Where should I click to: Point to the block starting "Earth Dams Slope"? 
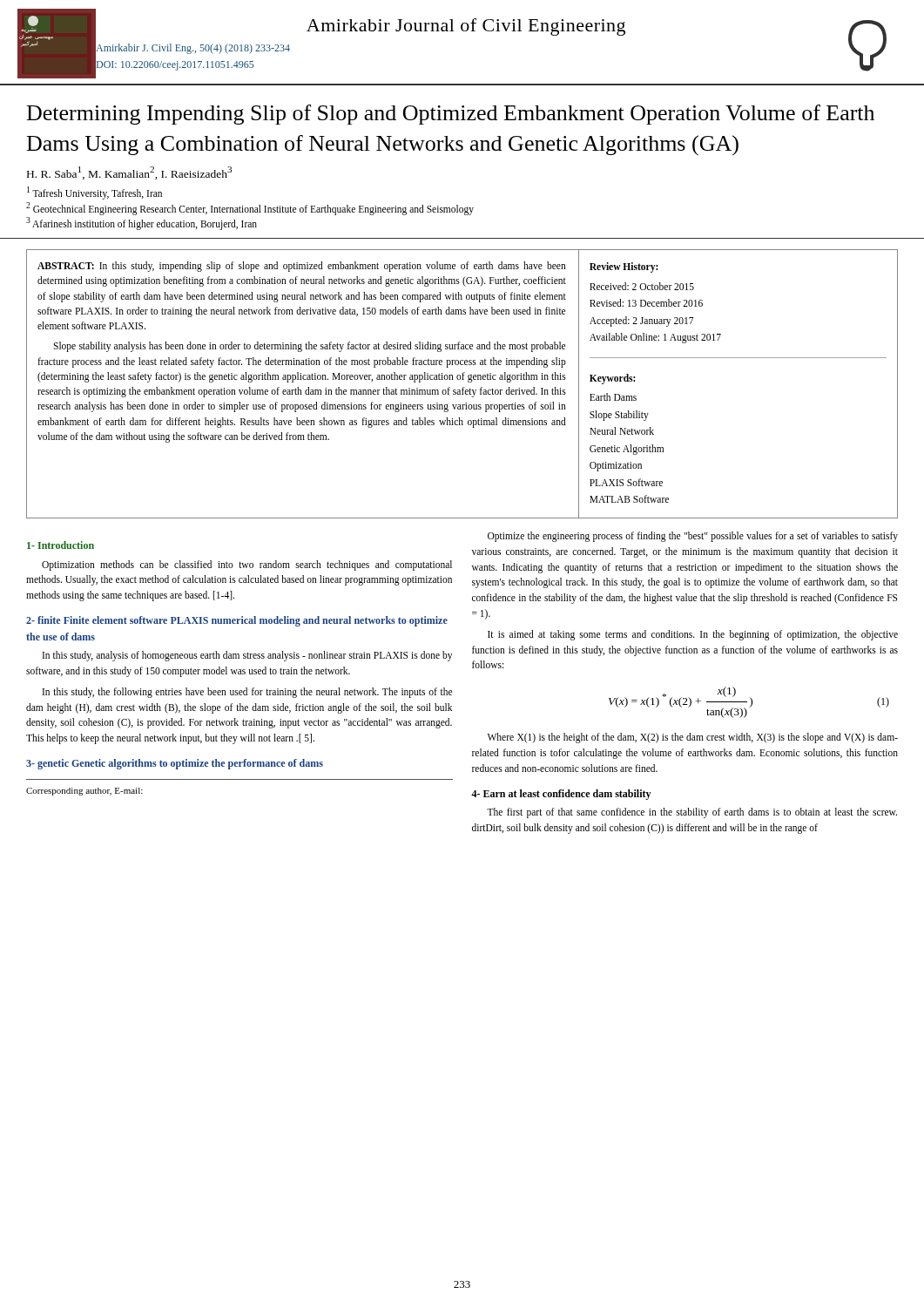(x=629, y=449)
